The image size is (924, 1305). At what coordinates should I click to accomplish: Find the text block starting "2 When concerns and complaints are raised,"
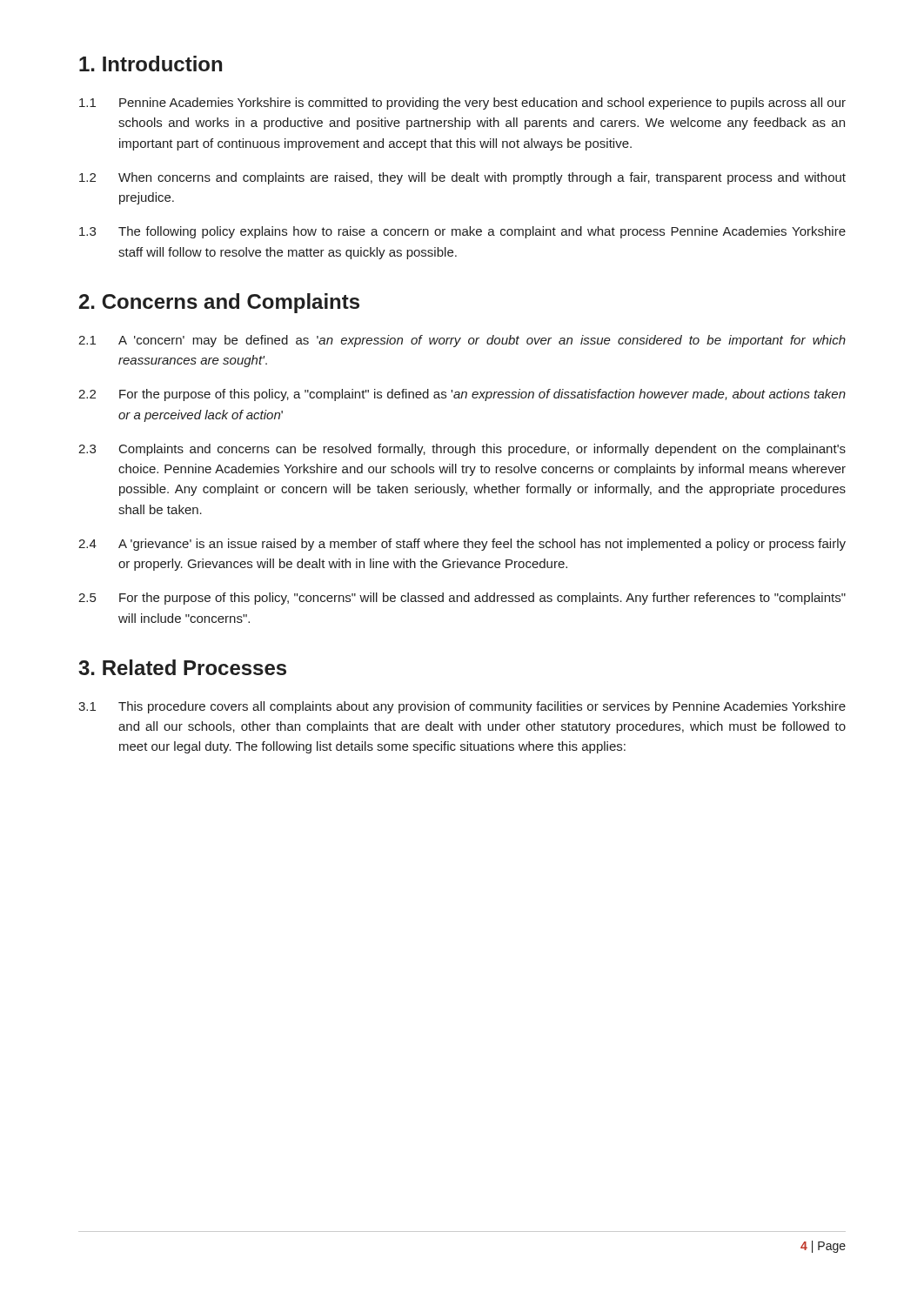pyautogui.click(x=462, y=187)
